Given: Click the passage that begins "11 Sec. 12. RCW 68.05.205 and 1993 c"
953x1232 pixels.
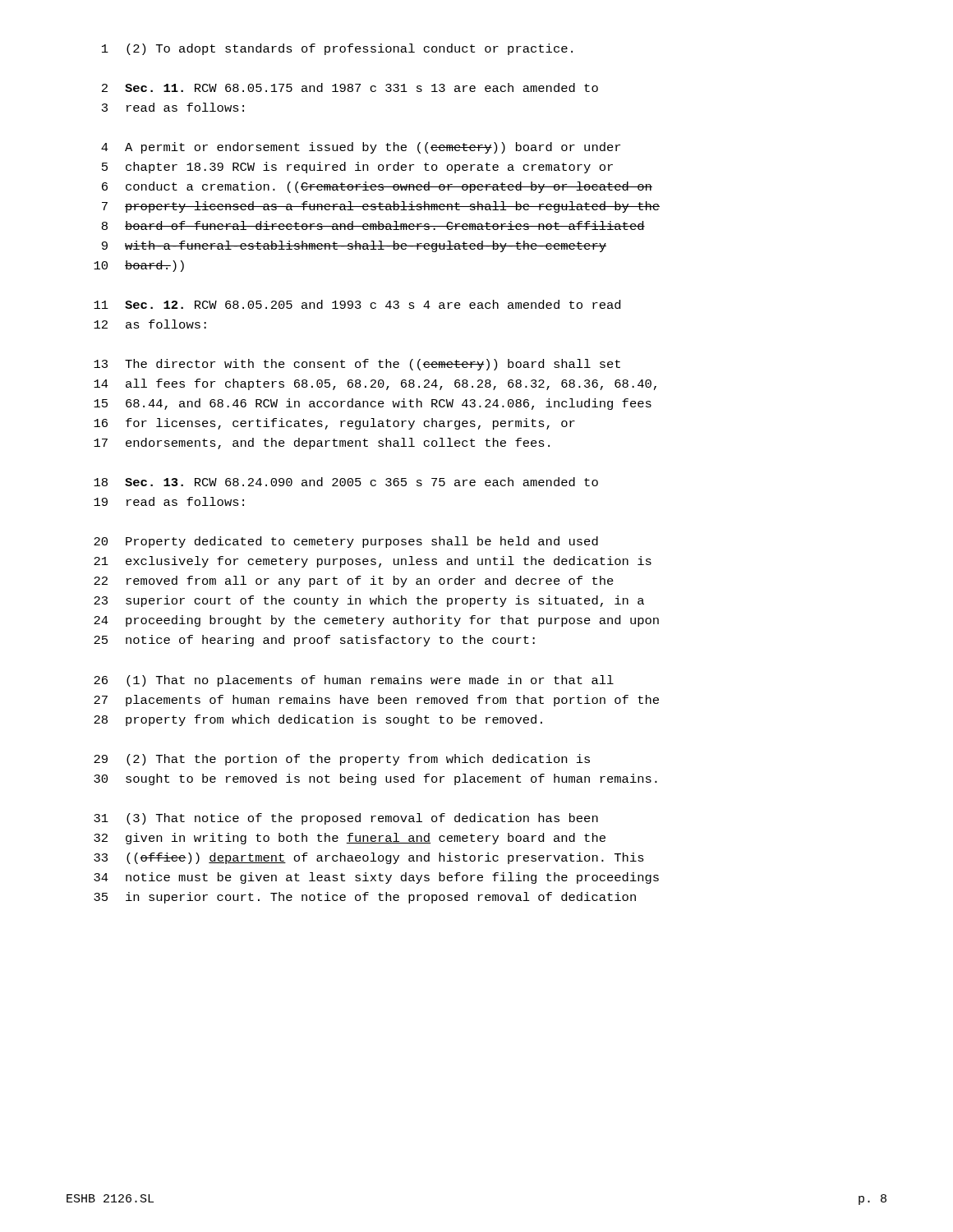Looking at the screenshot, I should pyautogui.click(x=476, y=316).
